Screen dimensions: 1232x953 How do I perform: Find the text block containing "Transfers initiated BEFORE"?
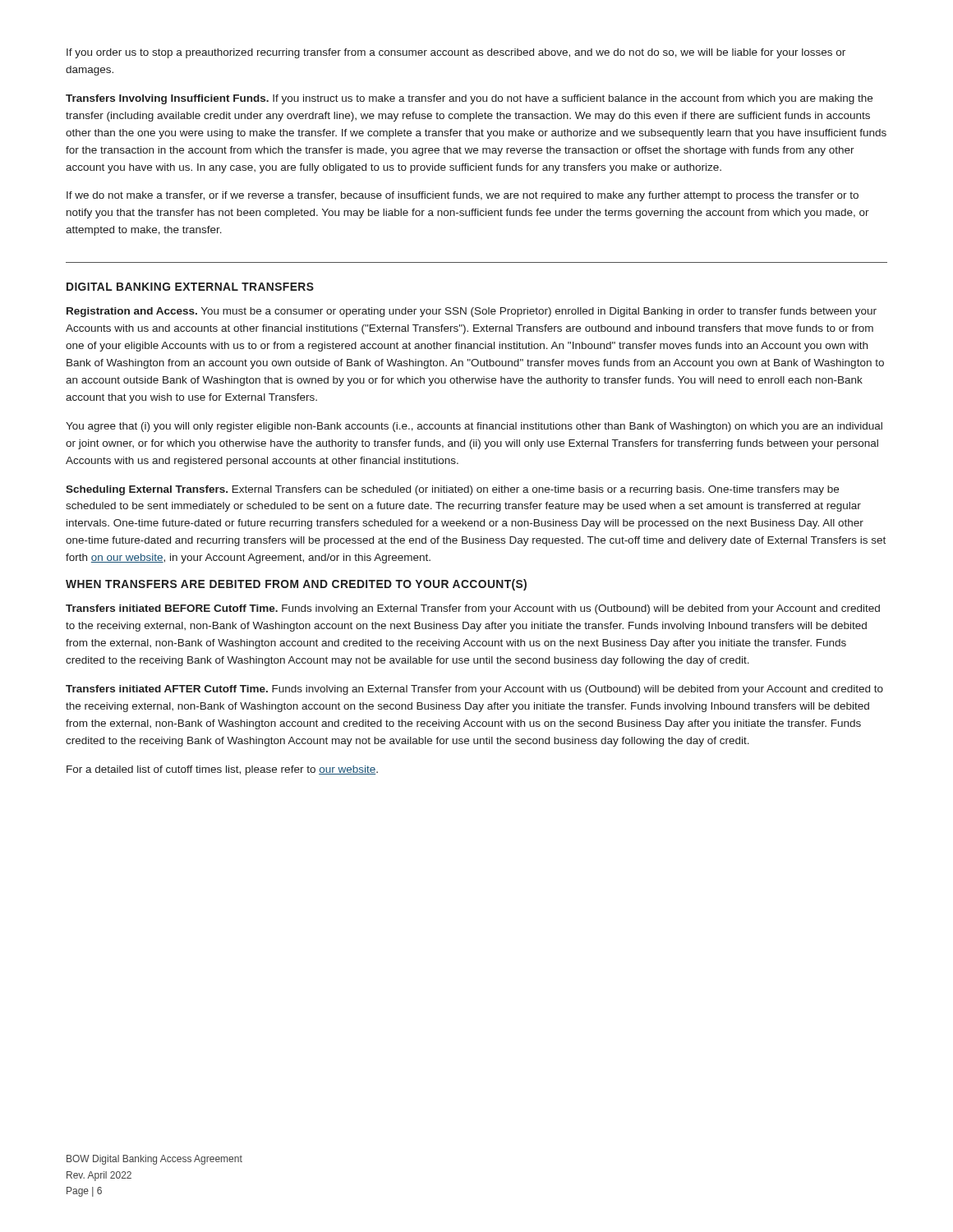pyautogui.click(x=473, y=634)
